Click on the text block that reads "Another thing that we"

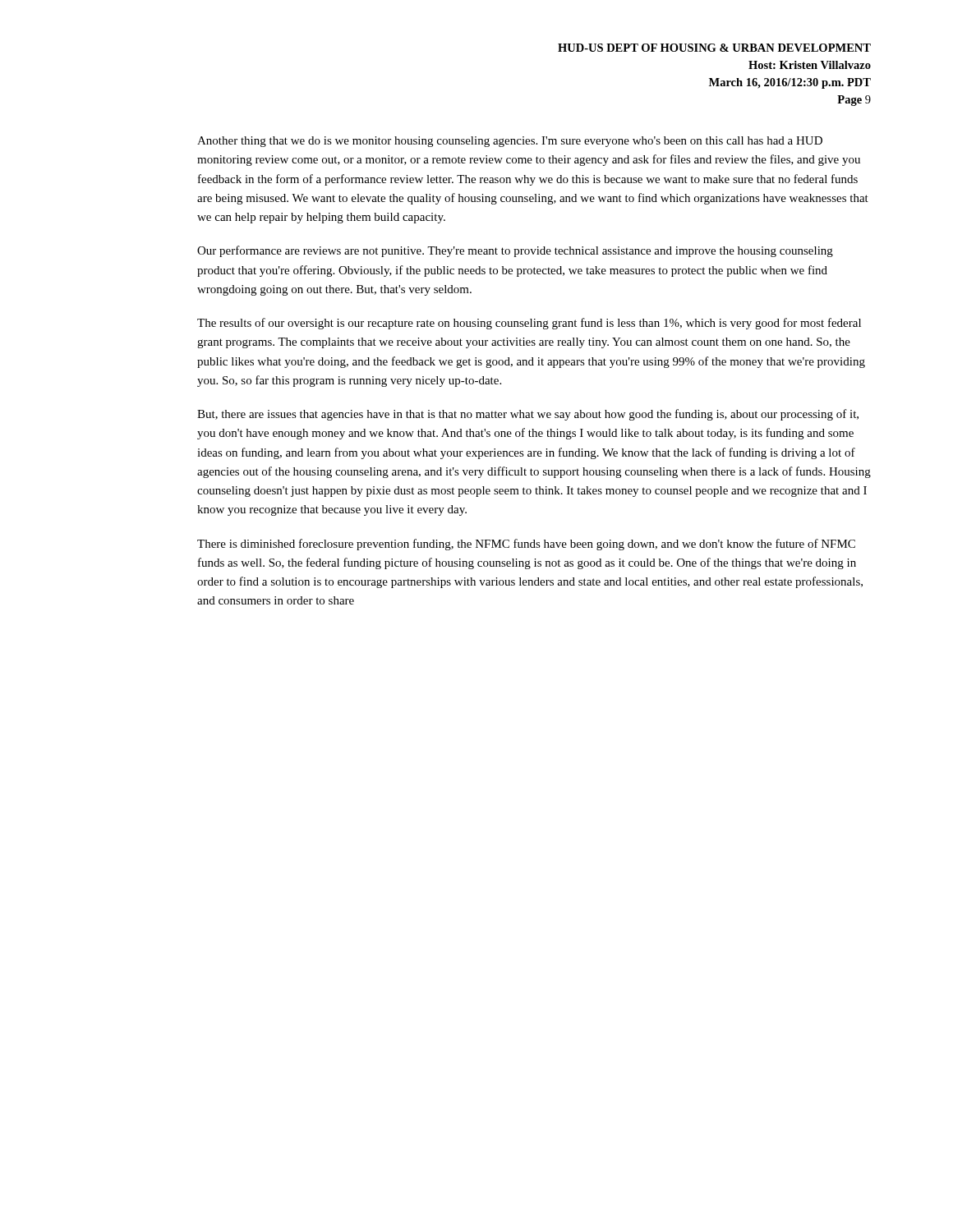click(533, 179)
